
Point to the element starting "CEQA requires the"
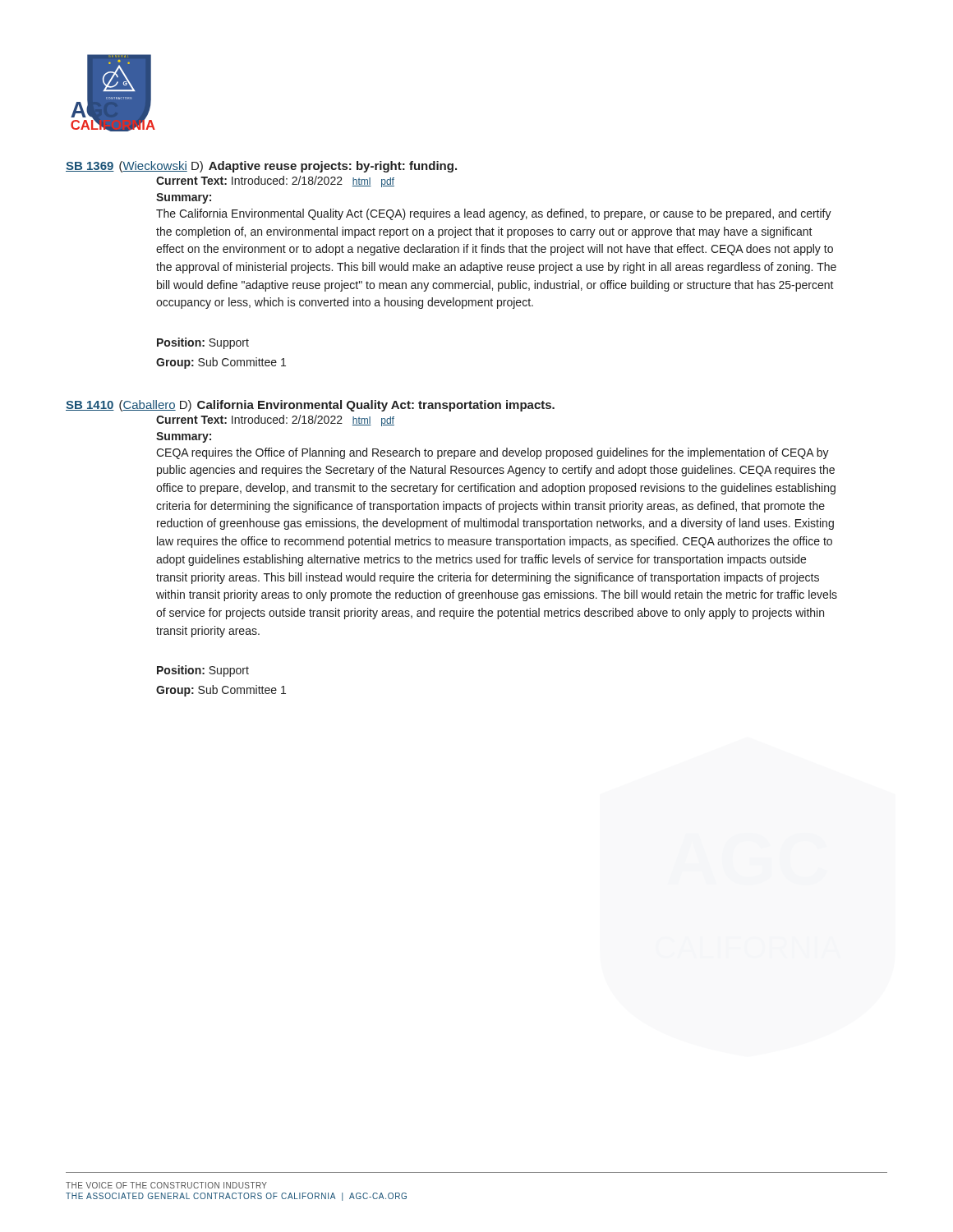click(497, 541)
